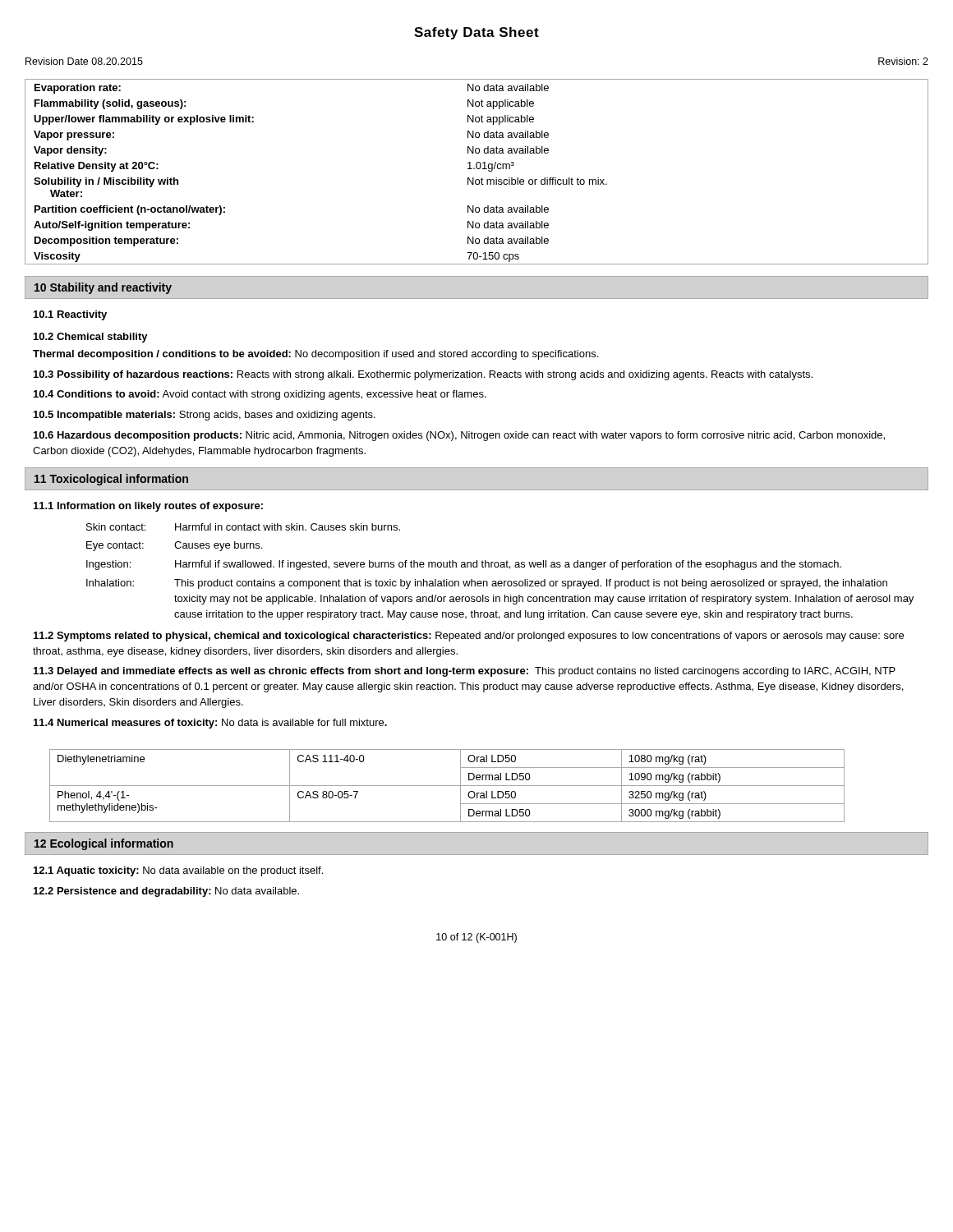The image size is (953, 1232).
Task: Navigate to the text starting "11 Toxicological information"
Action: click(x=111, y=479)
